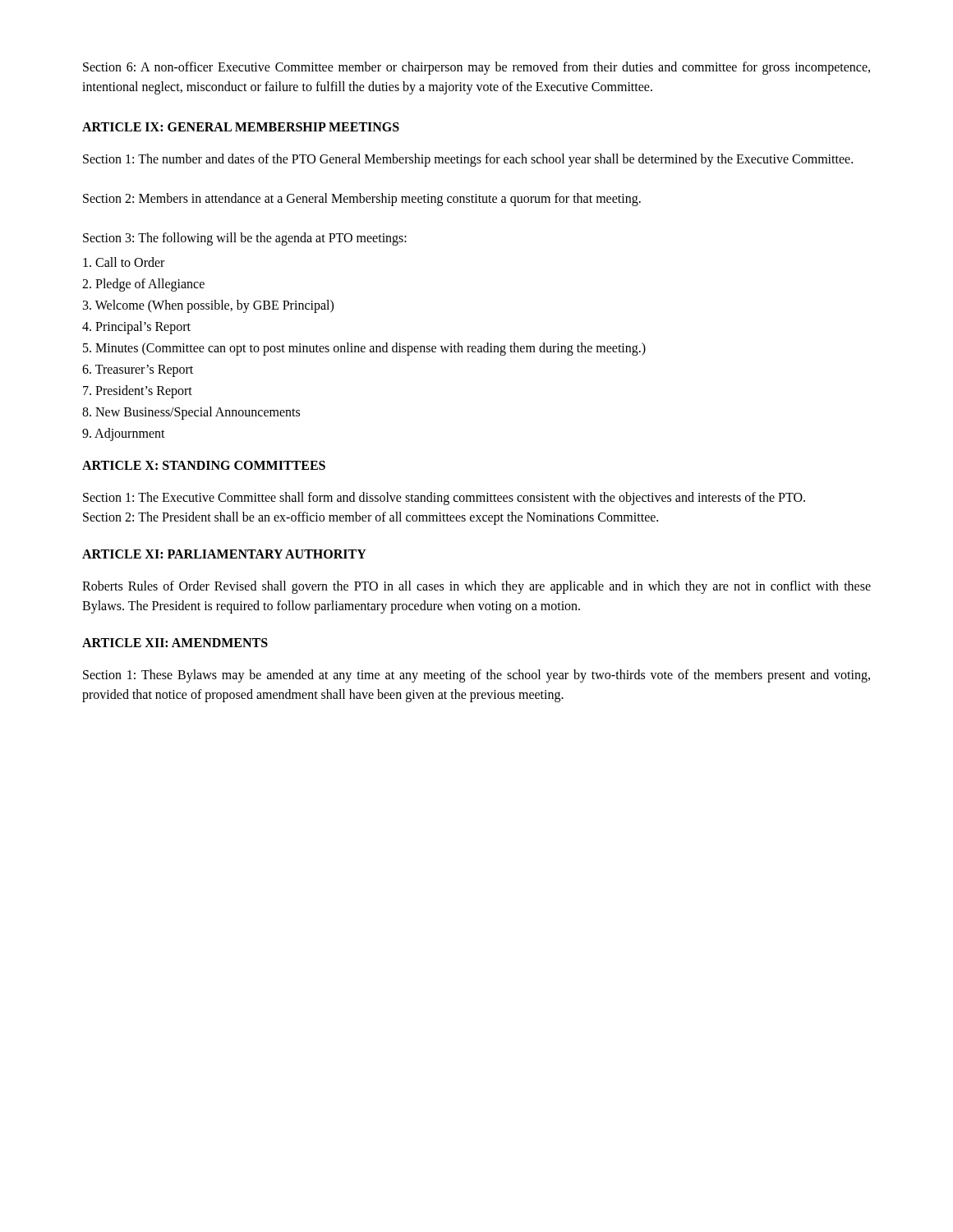This screenshot has height=1232, width=953.
Task: Find "8. New Business/Special Announcements" on this page
Action: (191, 412)
